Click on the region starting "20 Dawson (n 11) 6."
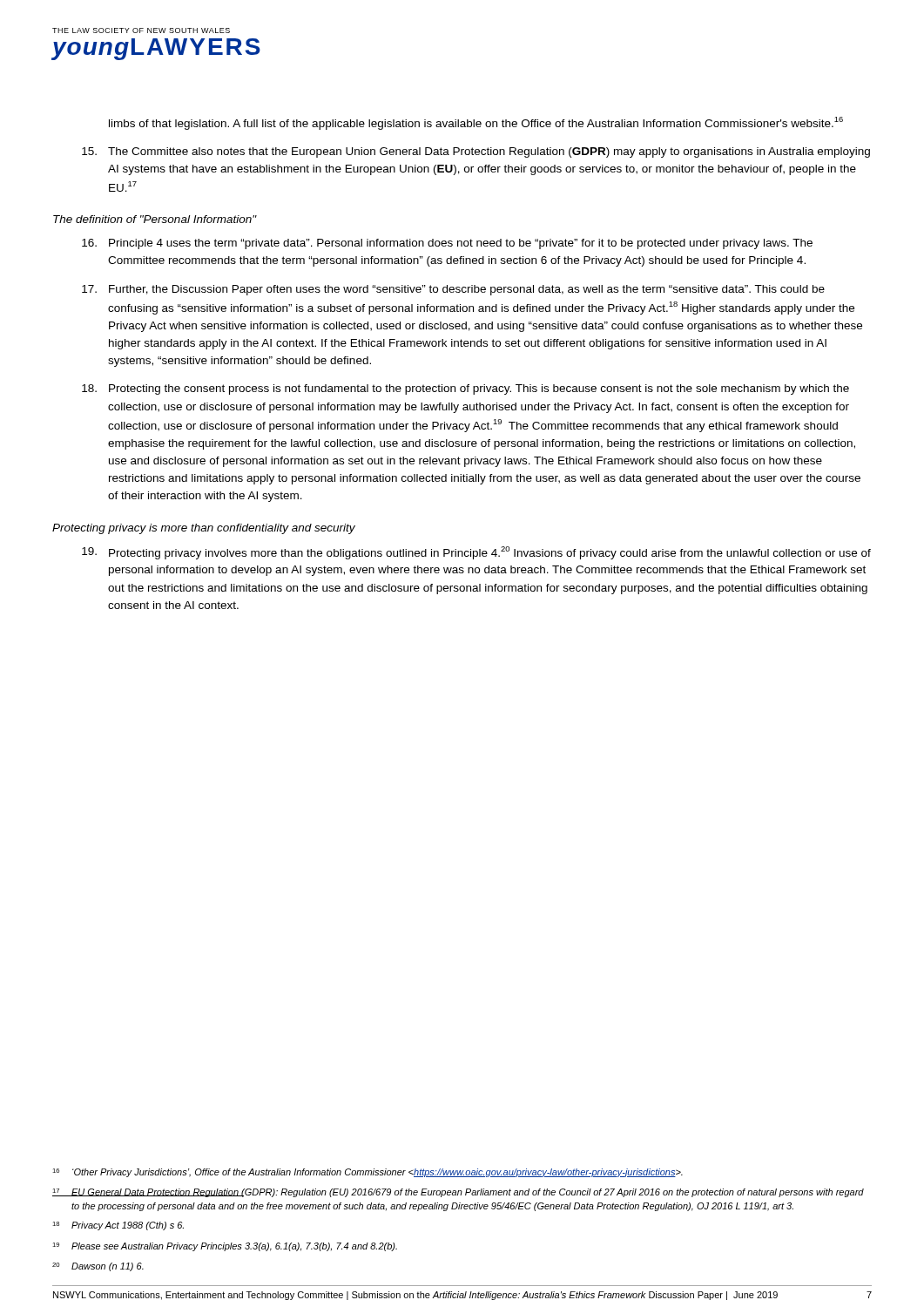924x1307 pixels. point(98,1268)
